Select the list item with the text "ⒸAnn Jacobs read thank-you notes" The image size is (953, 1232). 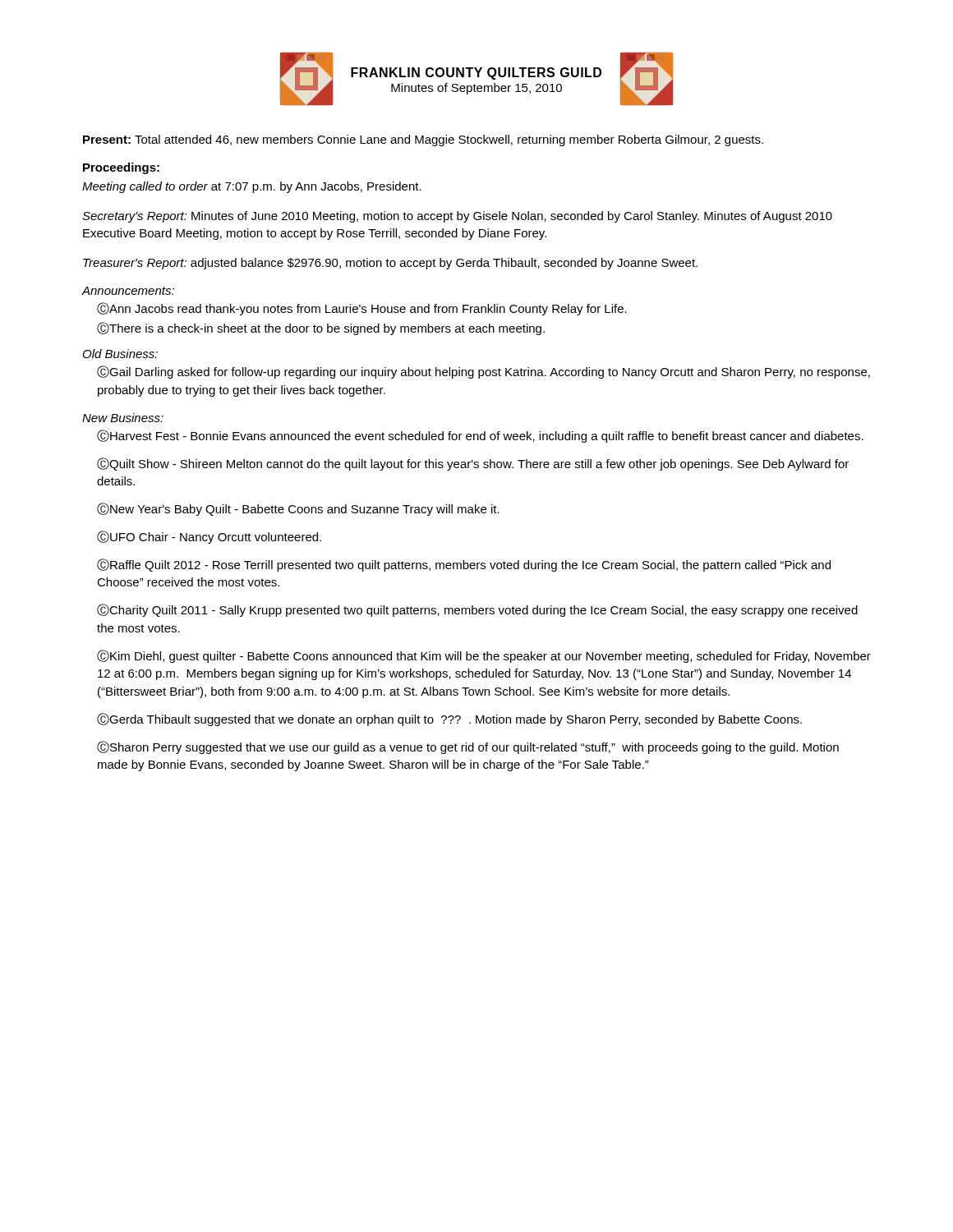tap(362, 308)
